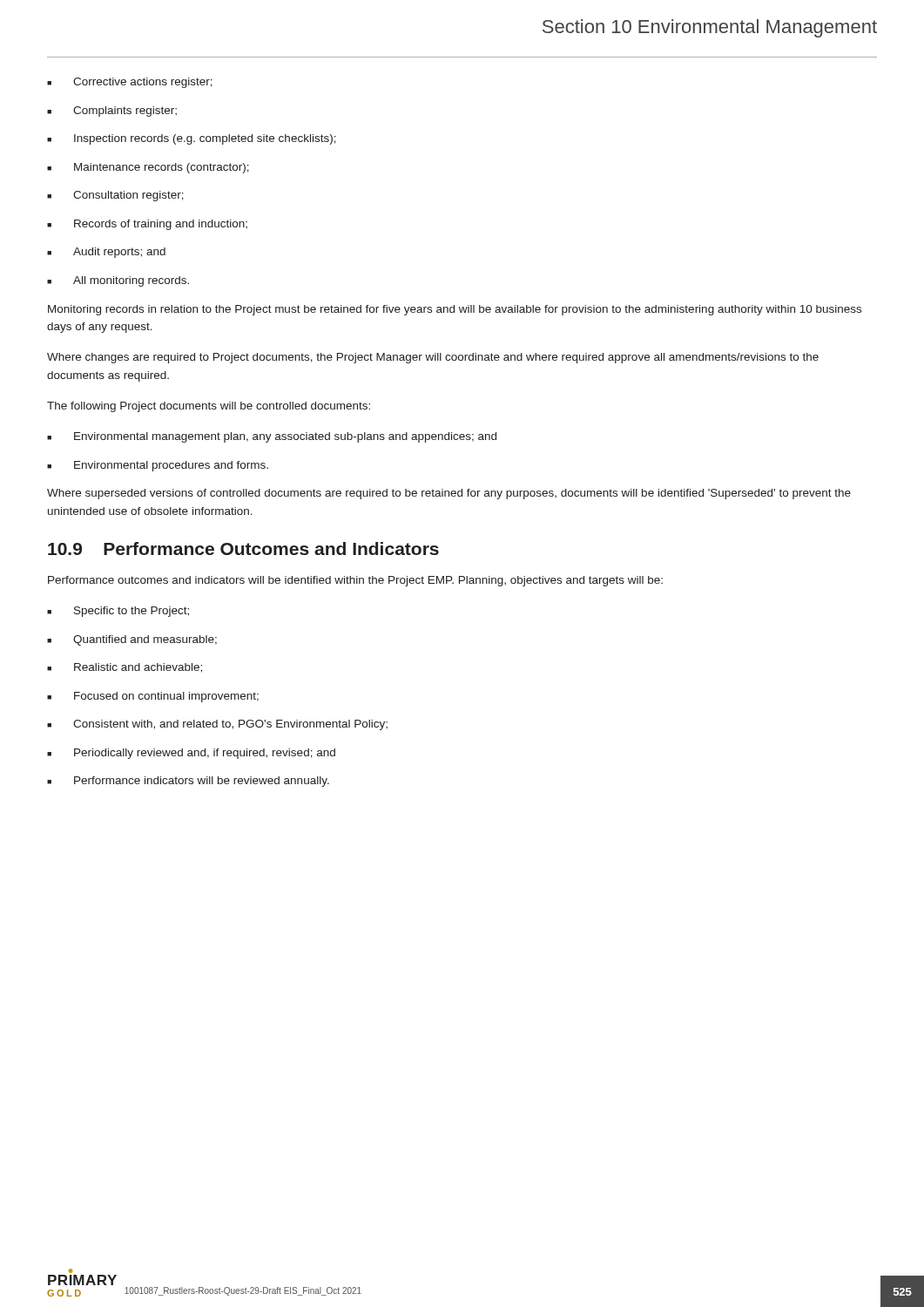Click on the region starting "■ Consultation register;"
The image size is (924, 1307).
[116, 195]
